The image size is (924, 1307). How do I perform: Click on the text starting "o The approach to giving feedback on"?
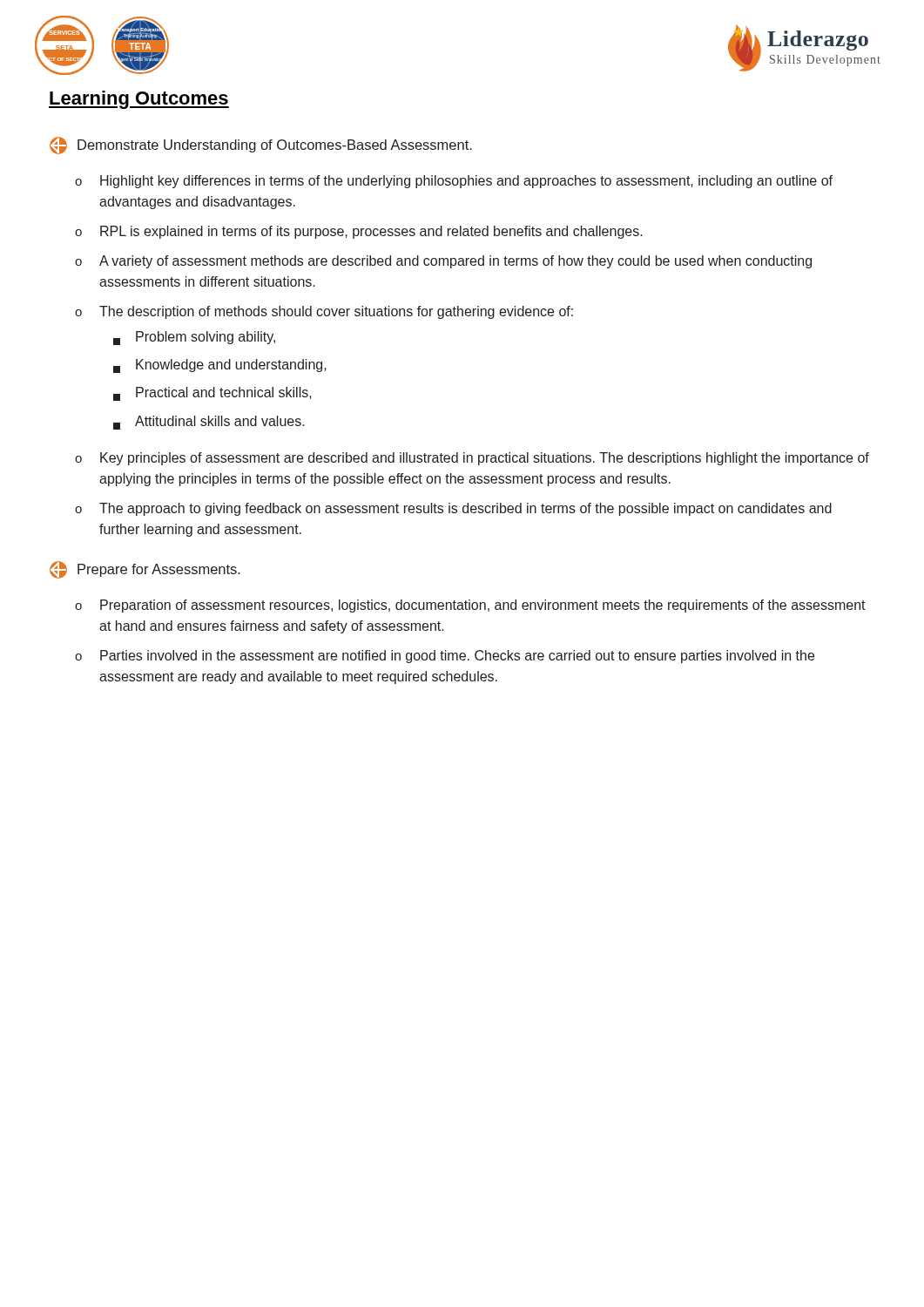point(475,519)
